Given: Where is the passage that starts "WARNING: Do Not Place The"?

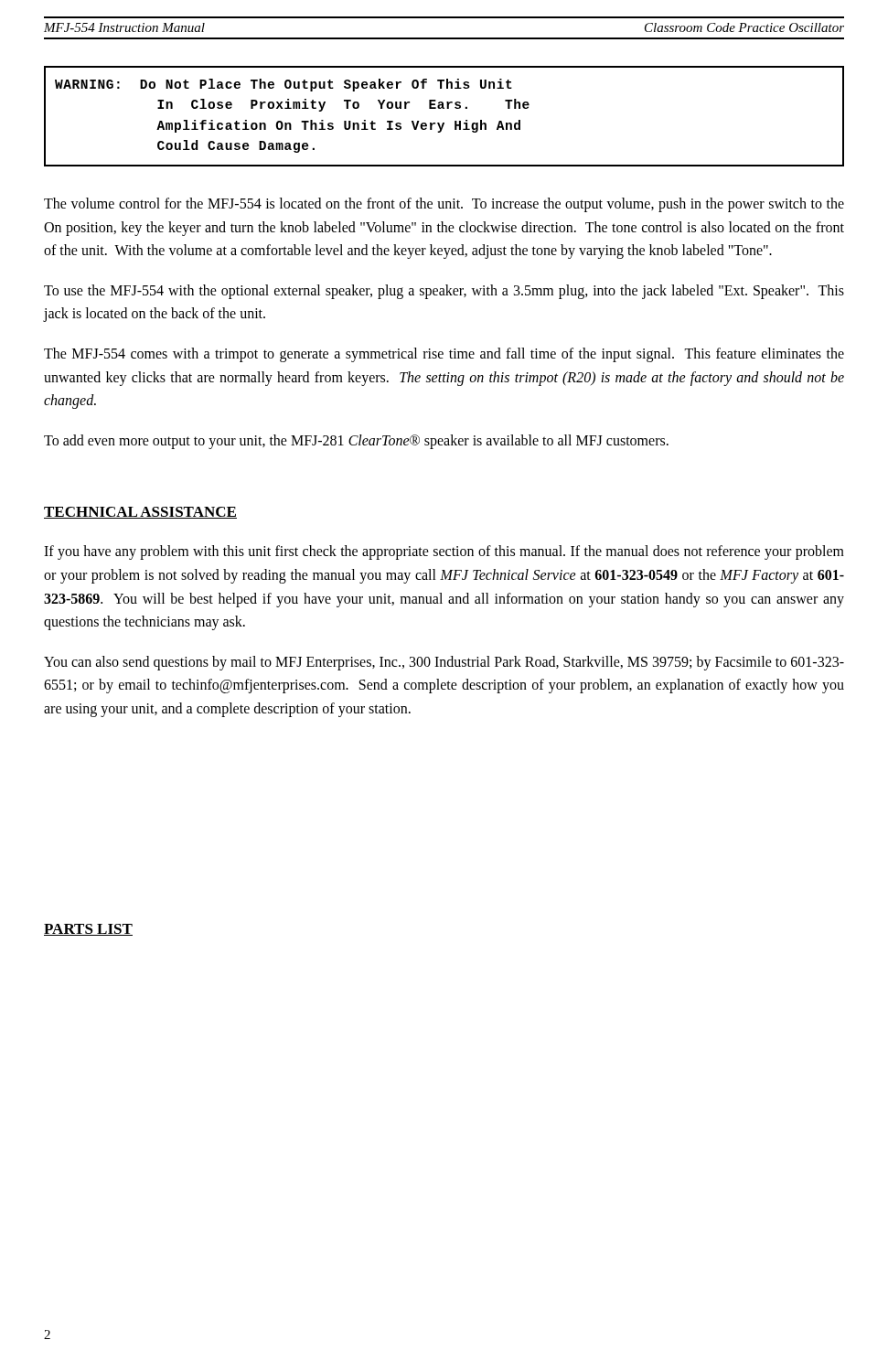Looking at the screenshot, I should 293,116.
